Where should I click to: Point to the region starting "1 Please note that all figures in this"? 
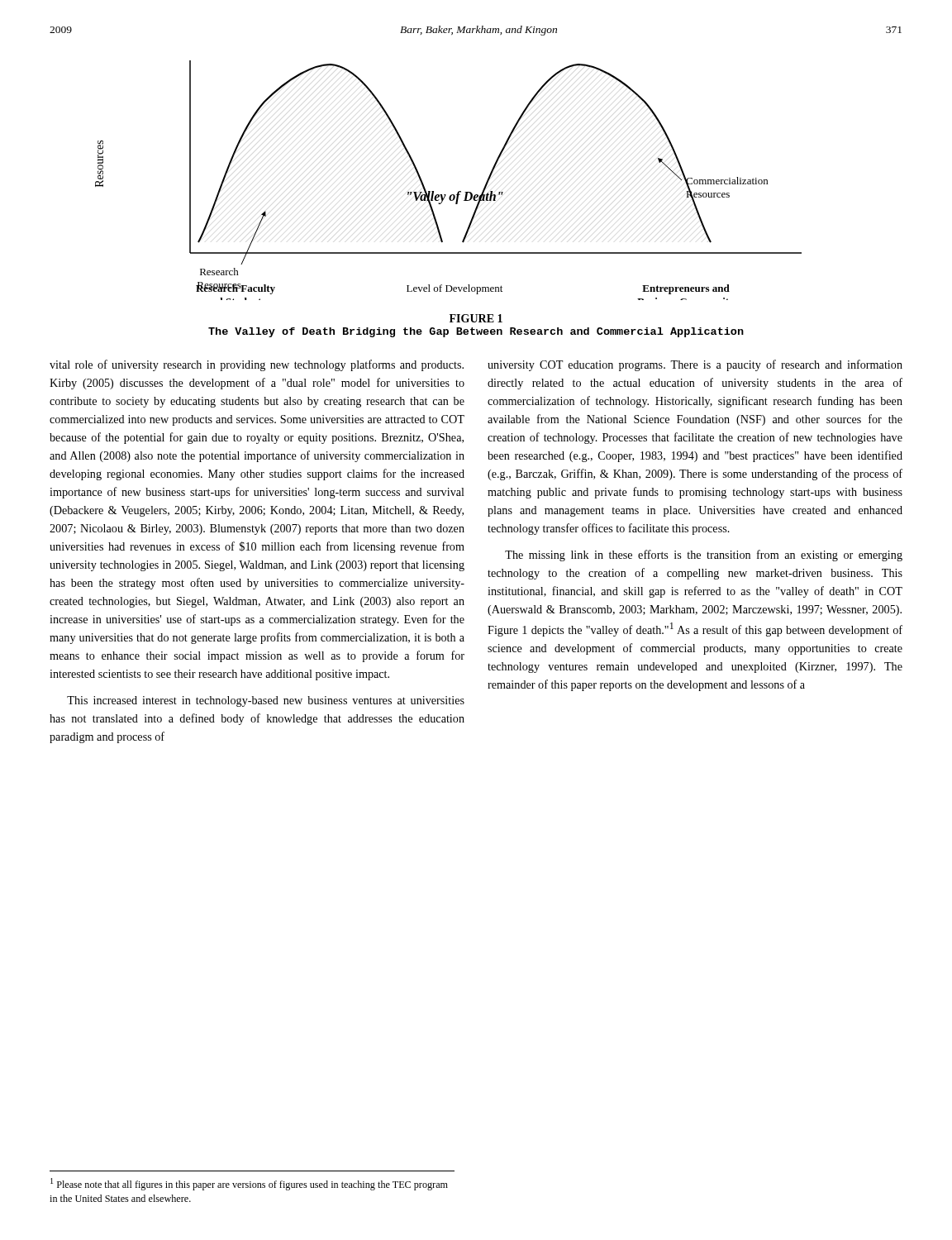point(249,1190)
